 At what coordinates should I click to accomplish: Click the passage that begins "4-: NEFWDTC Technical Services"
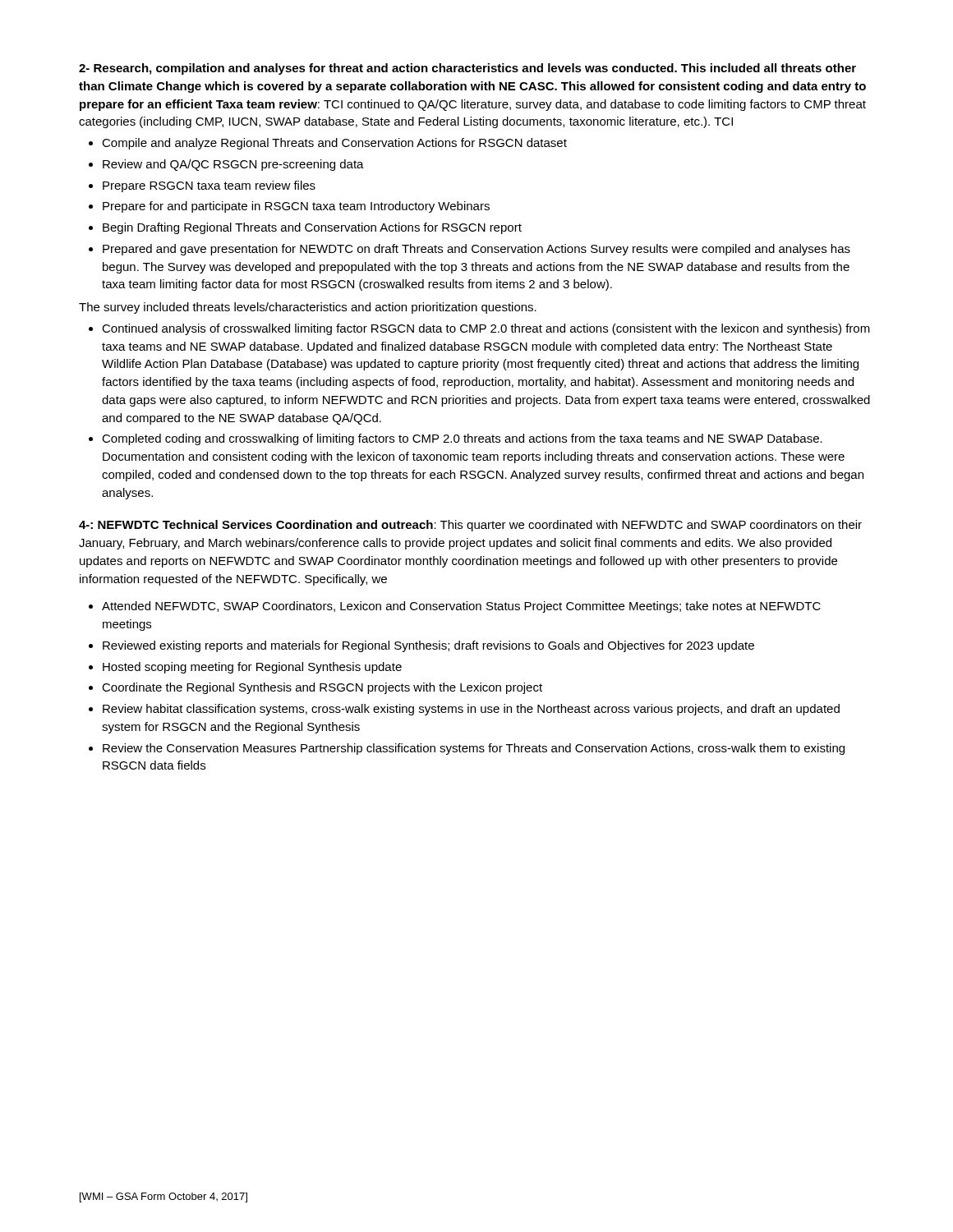tap(470, 551)
